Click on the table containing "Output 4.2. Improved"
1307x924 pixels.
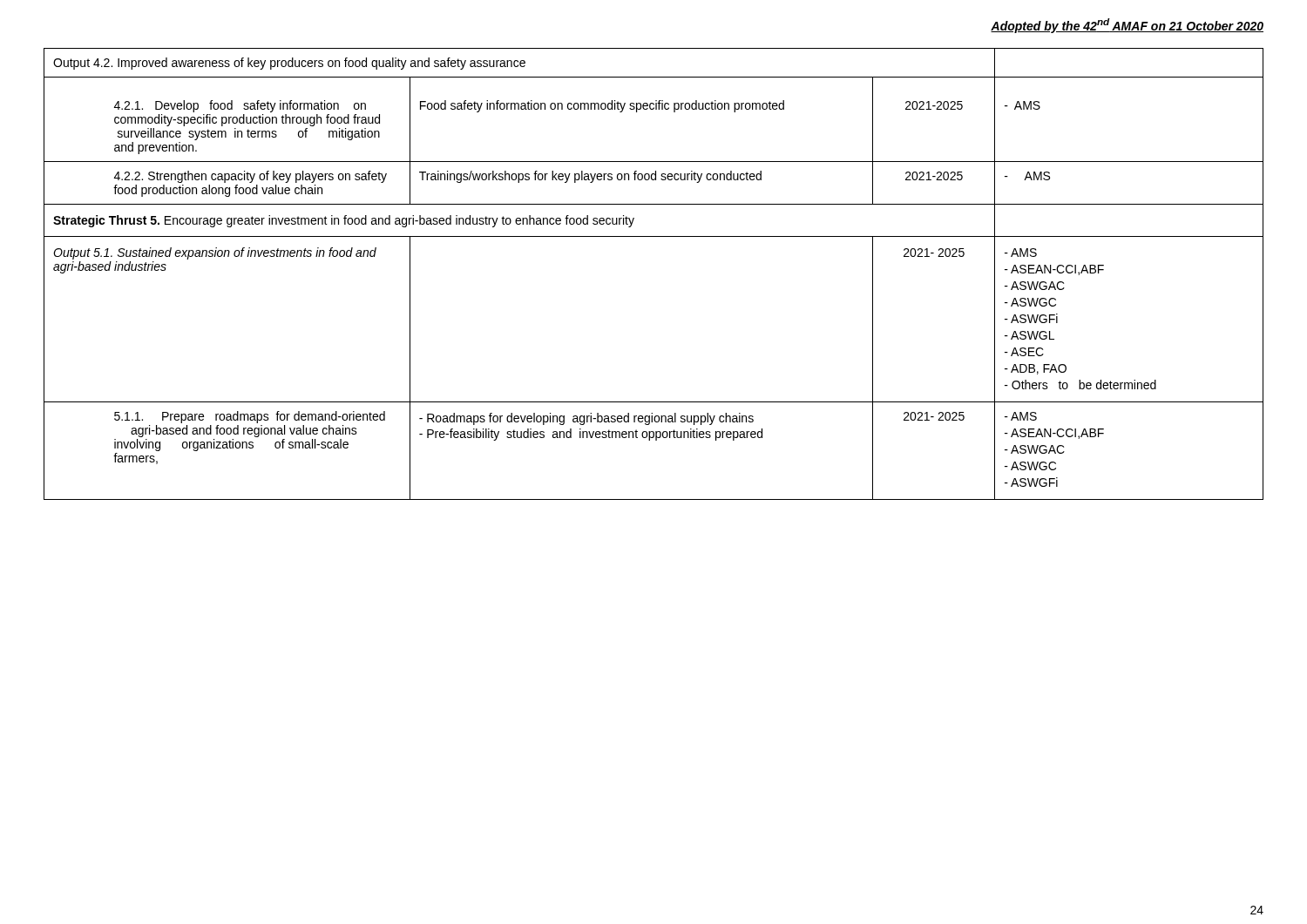[x=654, y=274]
